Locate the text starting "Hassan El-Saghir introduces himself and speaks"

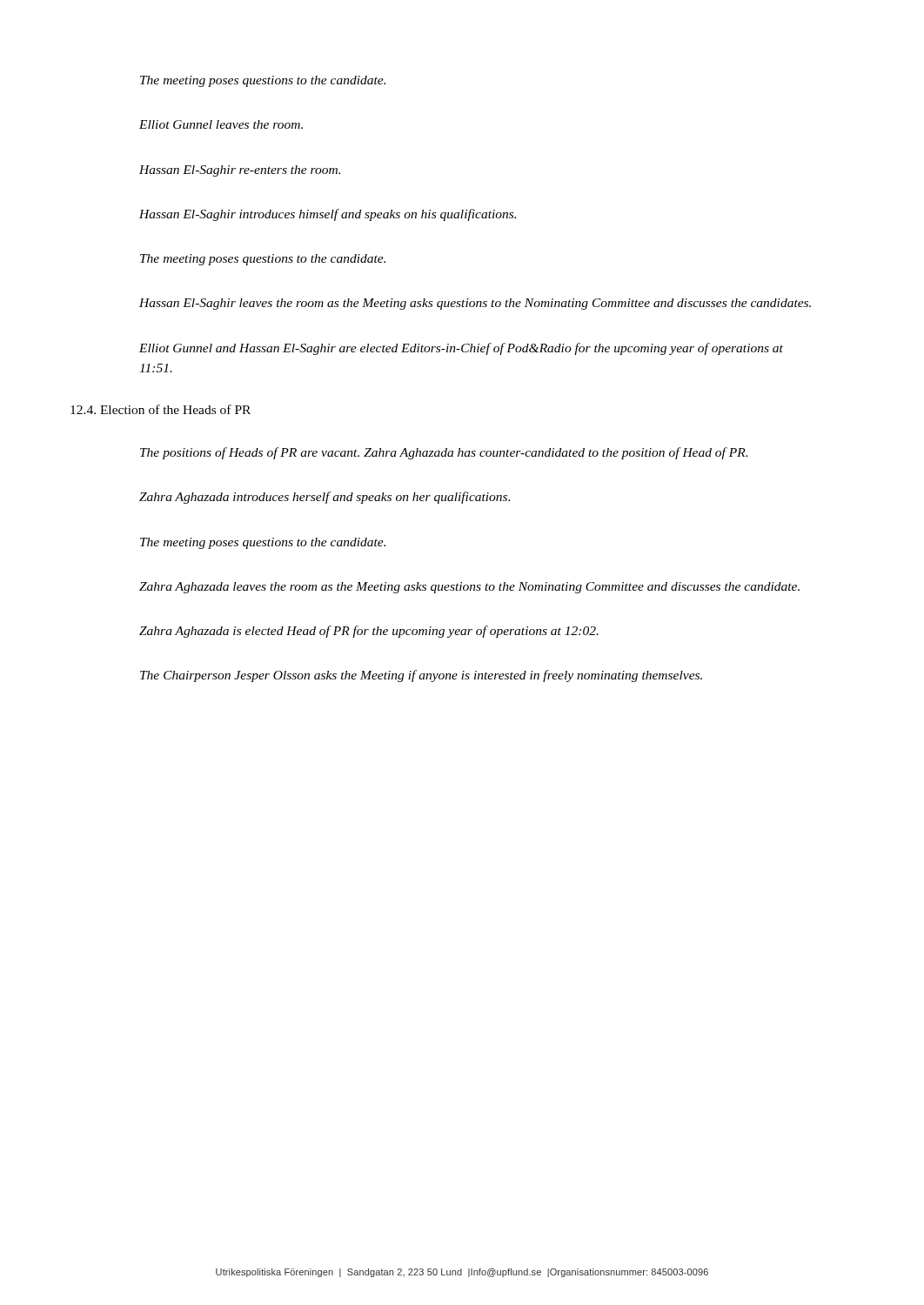pyautogui.click(x=328, y=213)
